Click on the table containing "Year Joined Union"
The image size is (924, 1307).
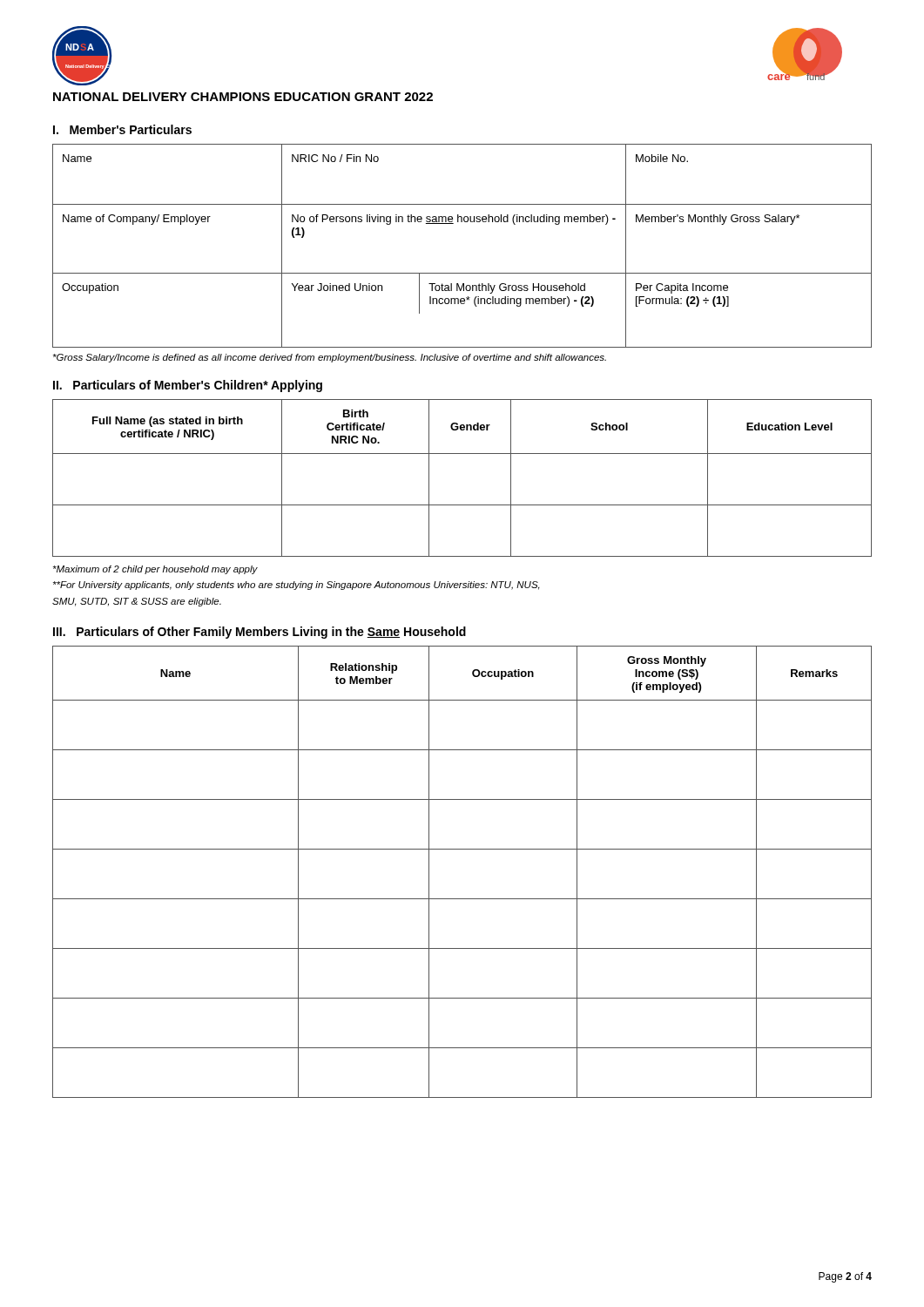click(462, 246)
